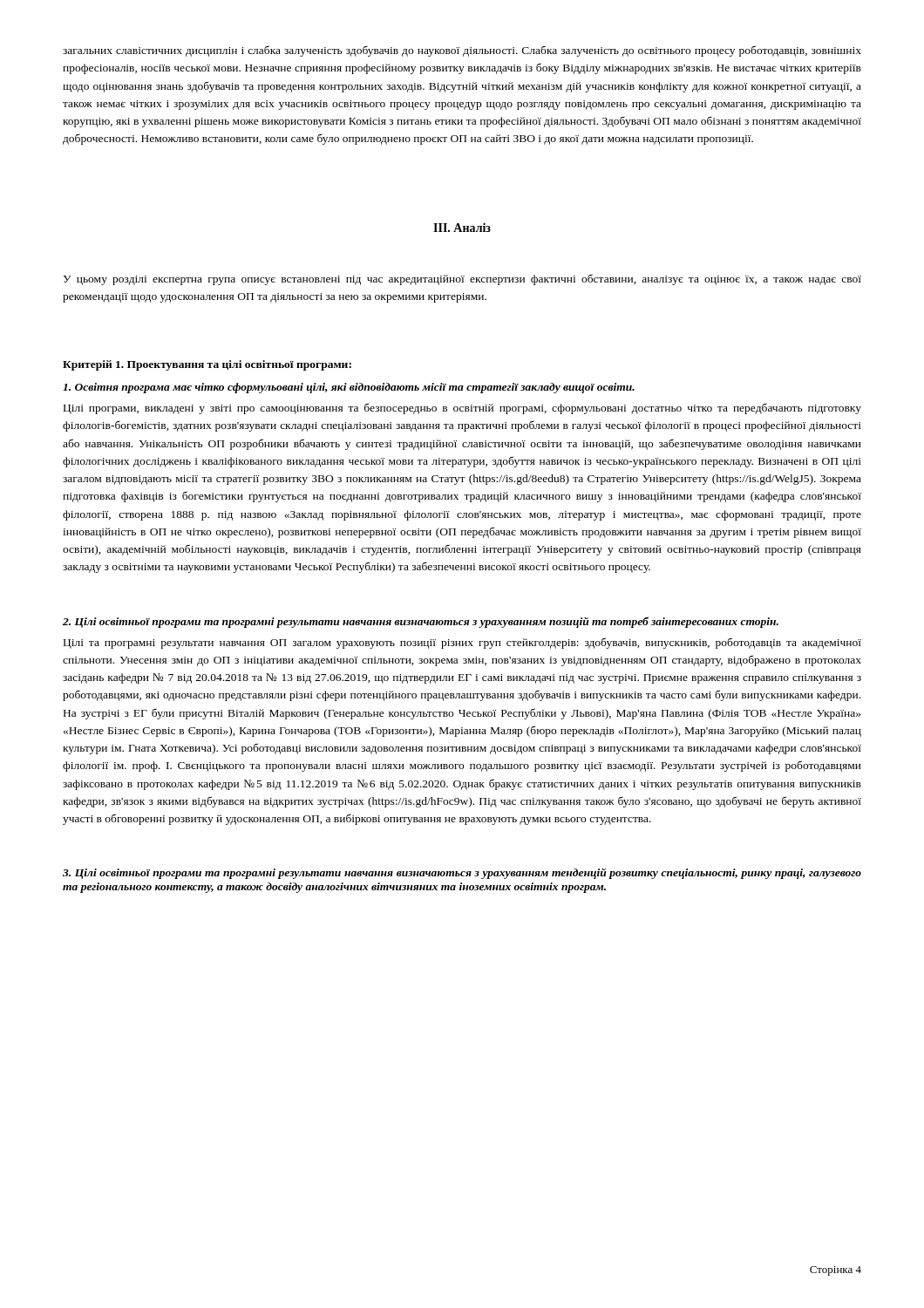Screen dimensions: 1308x924
Task: Click the section header that begins "1. Освітня програма має чітко сформульовані цілі, які"
Action: coord(349,387)
